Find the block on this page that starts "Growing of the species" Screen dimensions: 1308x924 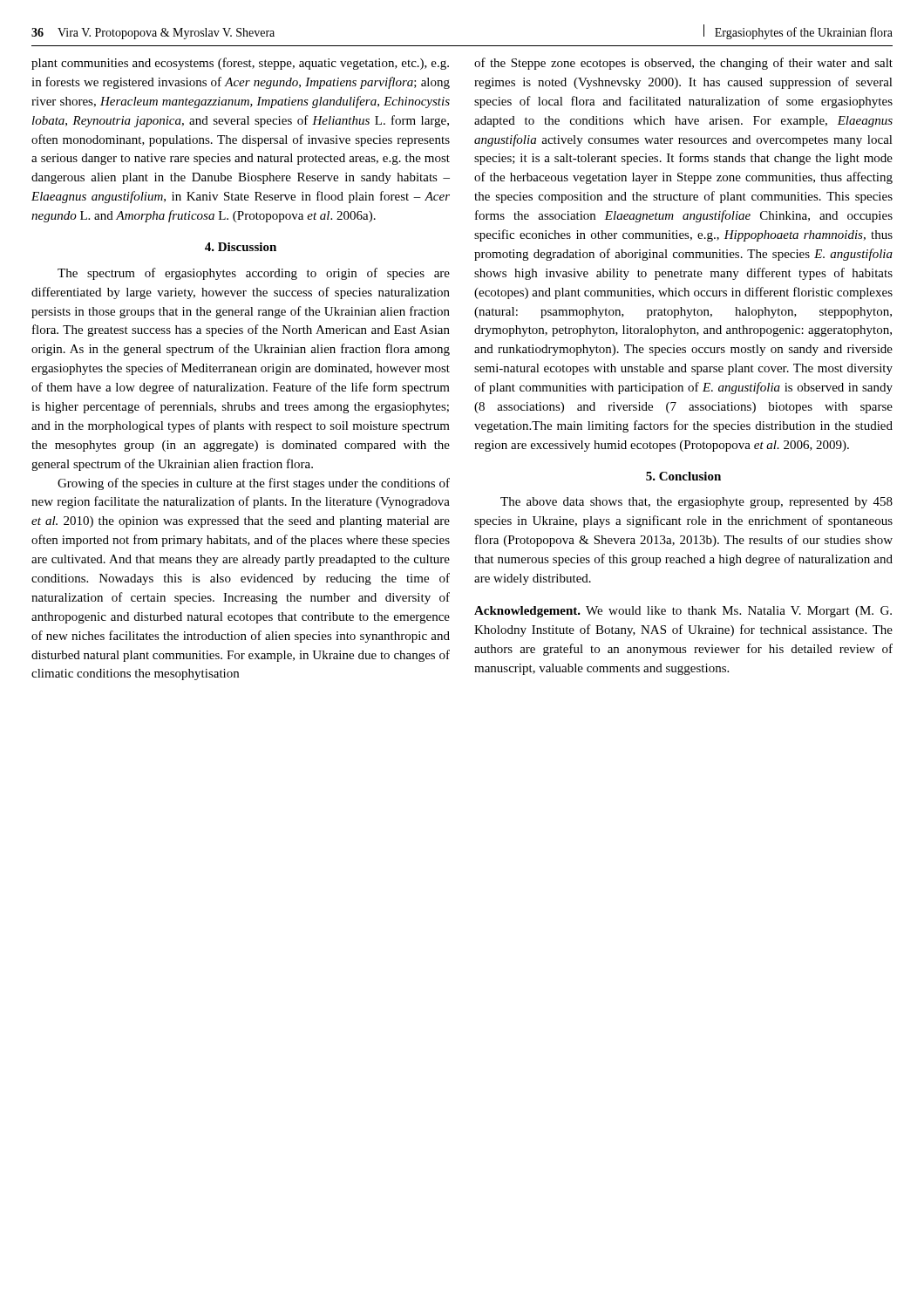pyautogui.click(x=241, y=579)
